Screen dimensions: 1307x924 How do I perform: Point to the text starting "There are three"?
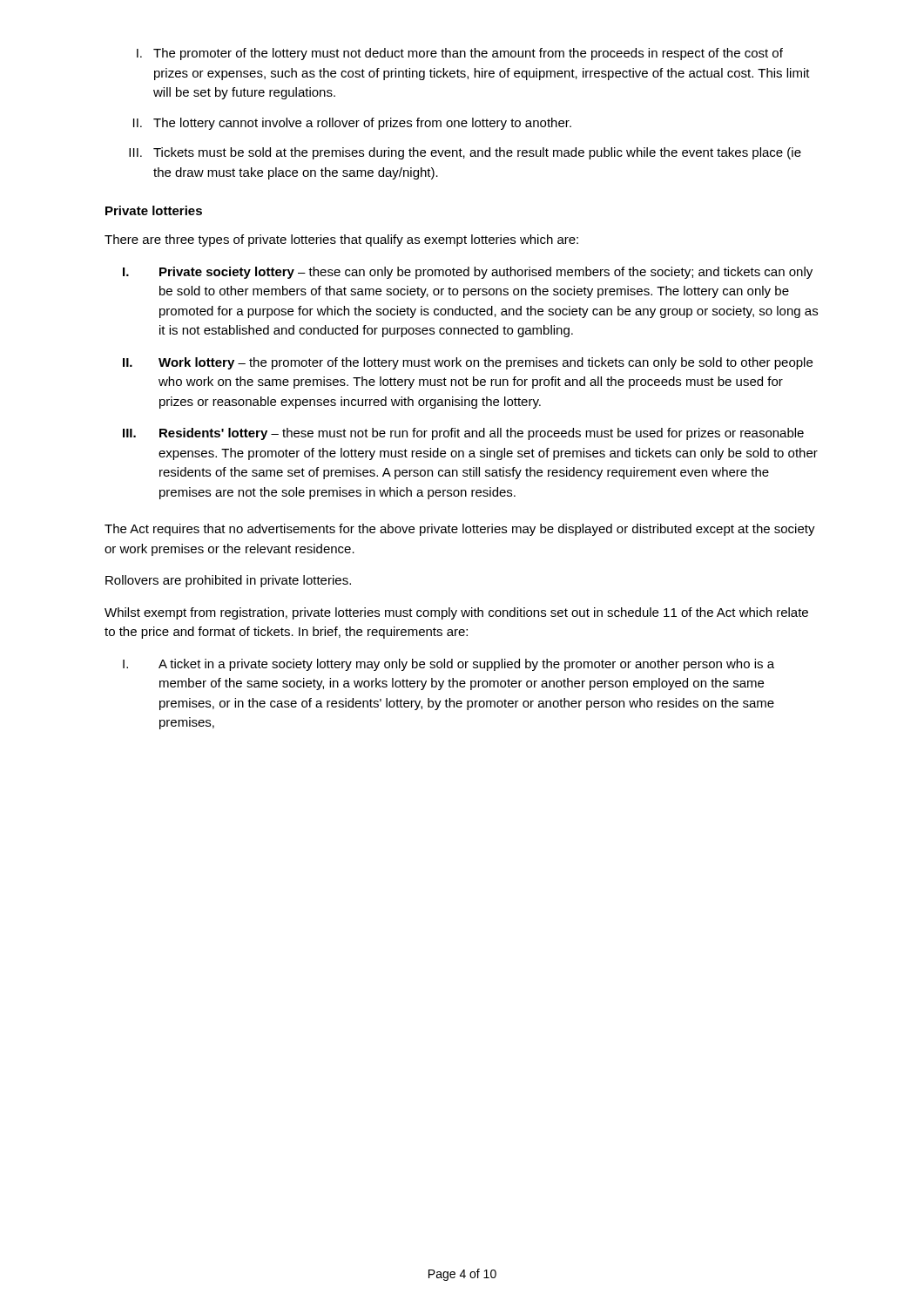342,239
